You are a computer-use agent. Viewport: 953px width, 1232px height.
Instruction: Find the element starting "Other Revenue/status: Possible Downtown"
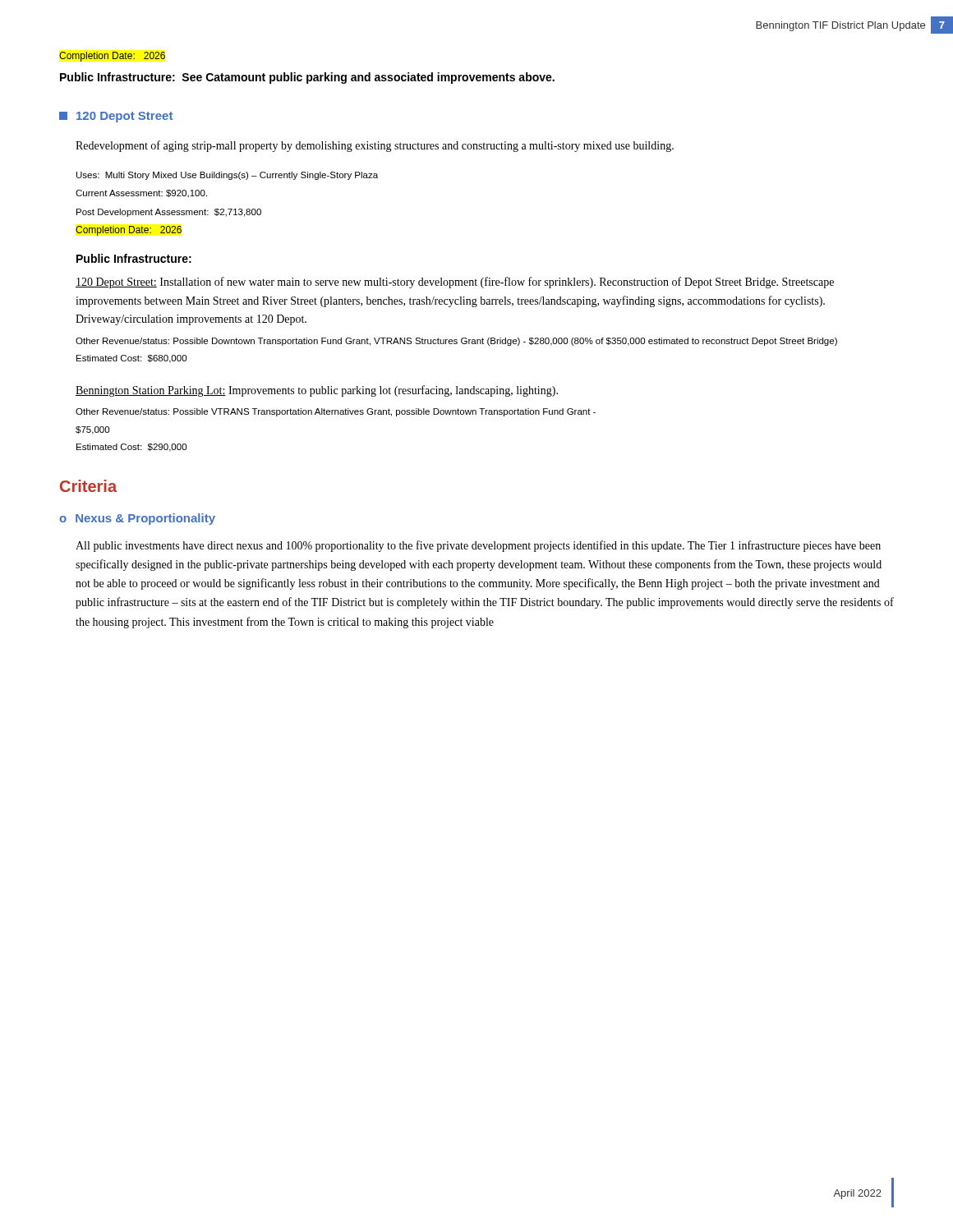tap(485, 350)
